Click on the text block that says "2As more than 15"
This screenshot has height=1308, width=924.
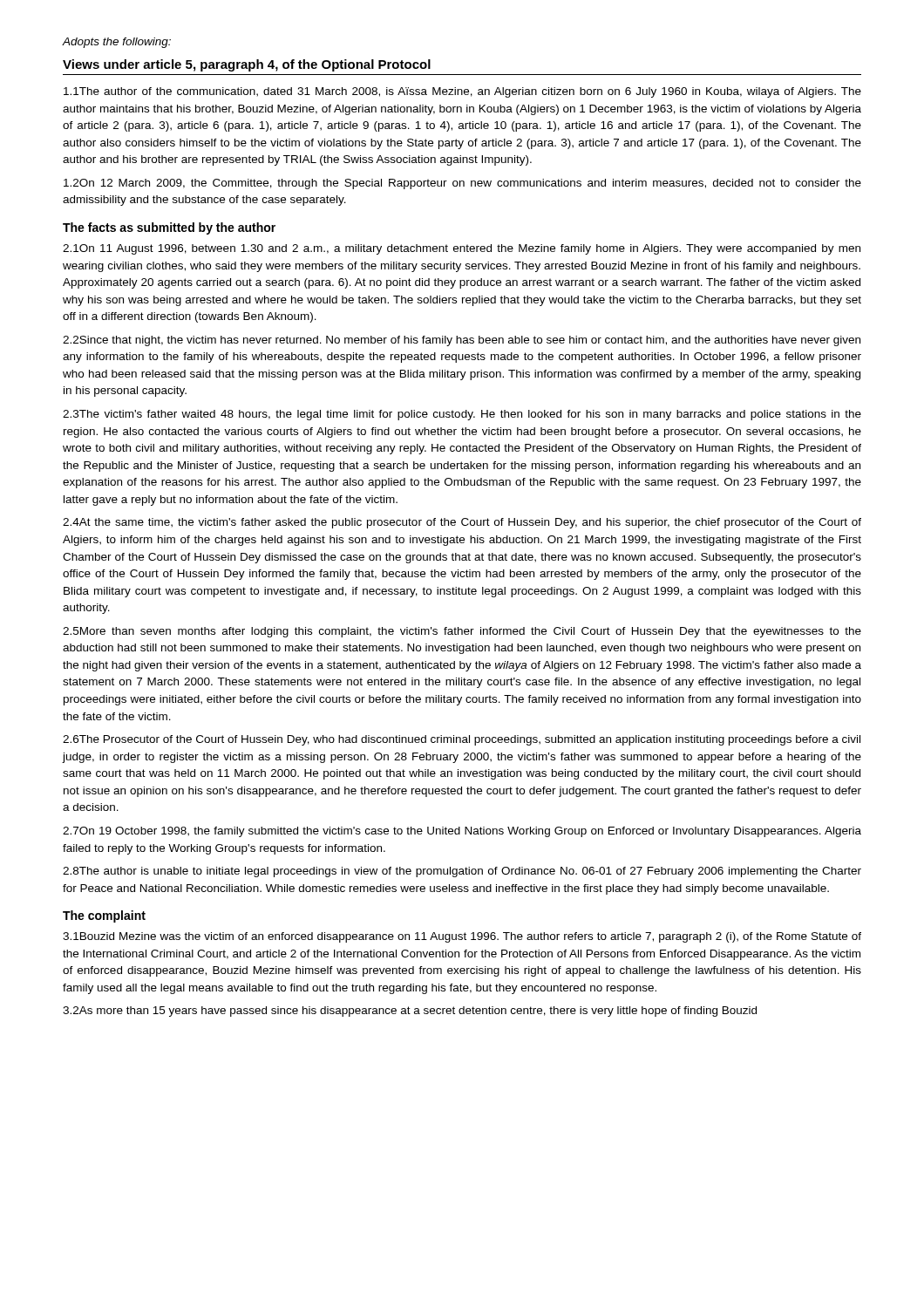pos(410,1011)
